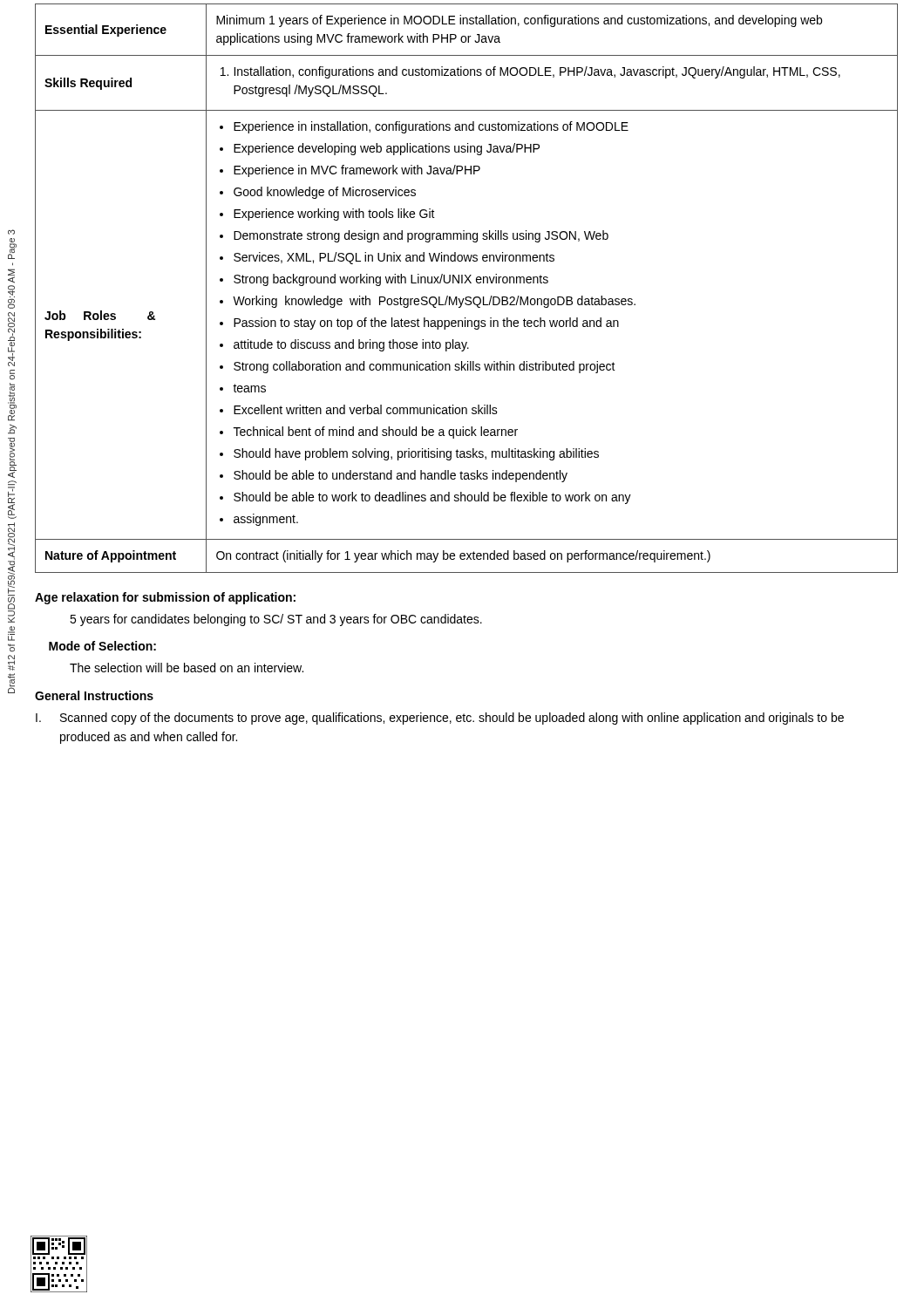The width and height of the screenshot is (924, 1308).
Task: Click on the section header that says "Mode of Selection:"
Action: (96, 646)
